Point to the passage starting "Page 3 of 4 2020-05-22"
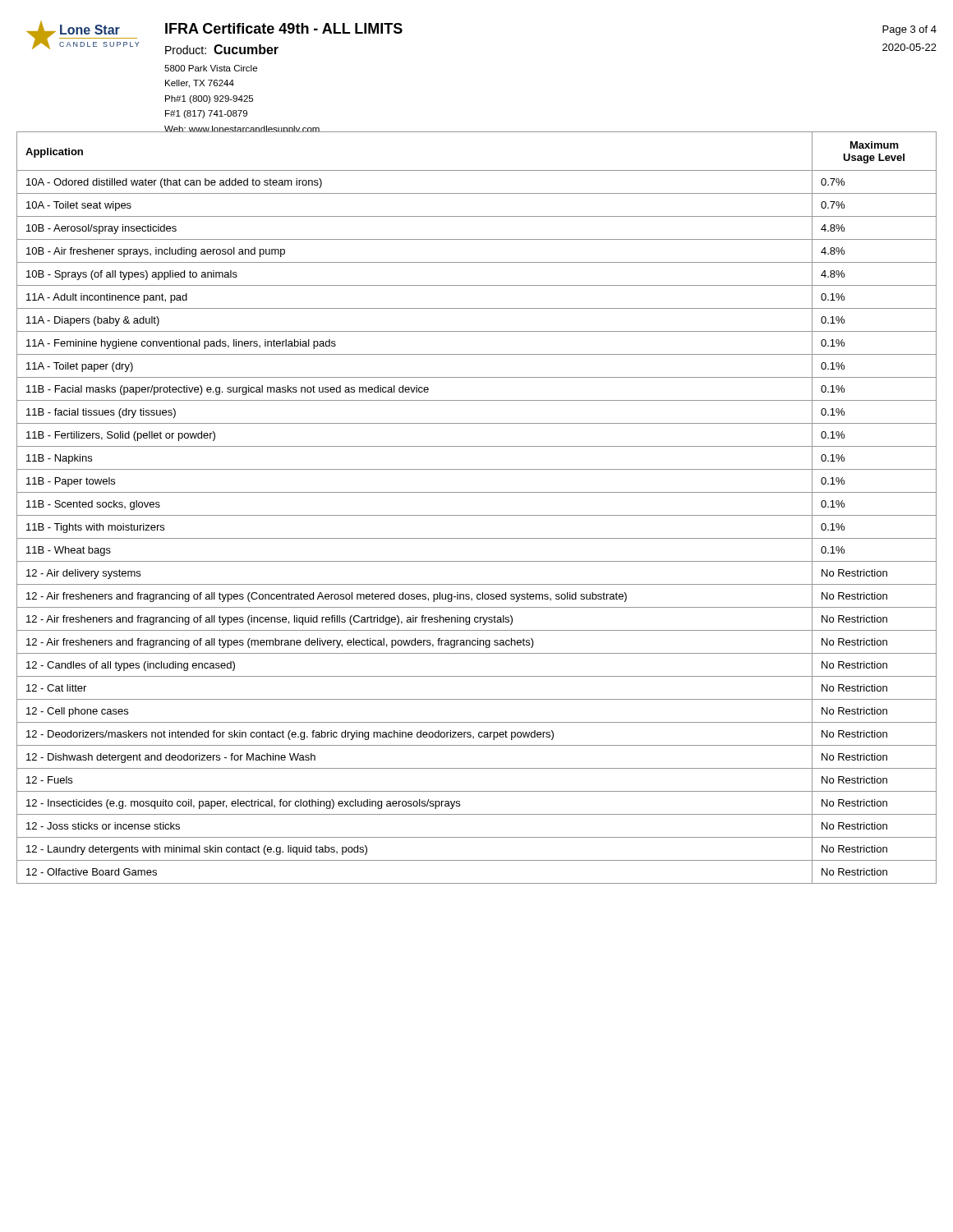Image resolution: width=953 pixels, height=1232 pixels. (909, 38)
